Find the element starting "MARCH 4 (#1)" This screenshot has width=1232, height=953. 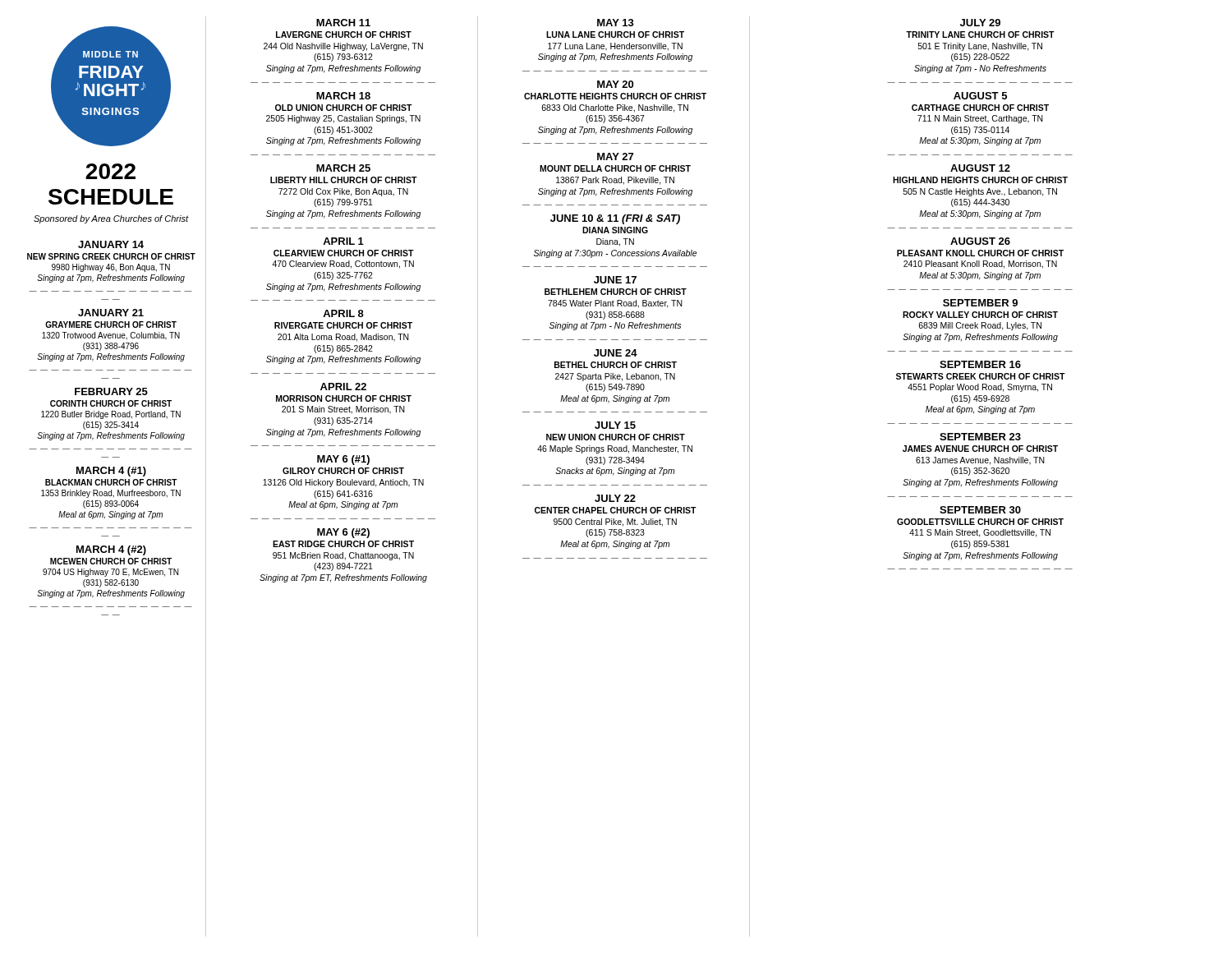click(111, 492)
